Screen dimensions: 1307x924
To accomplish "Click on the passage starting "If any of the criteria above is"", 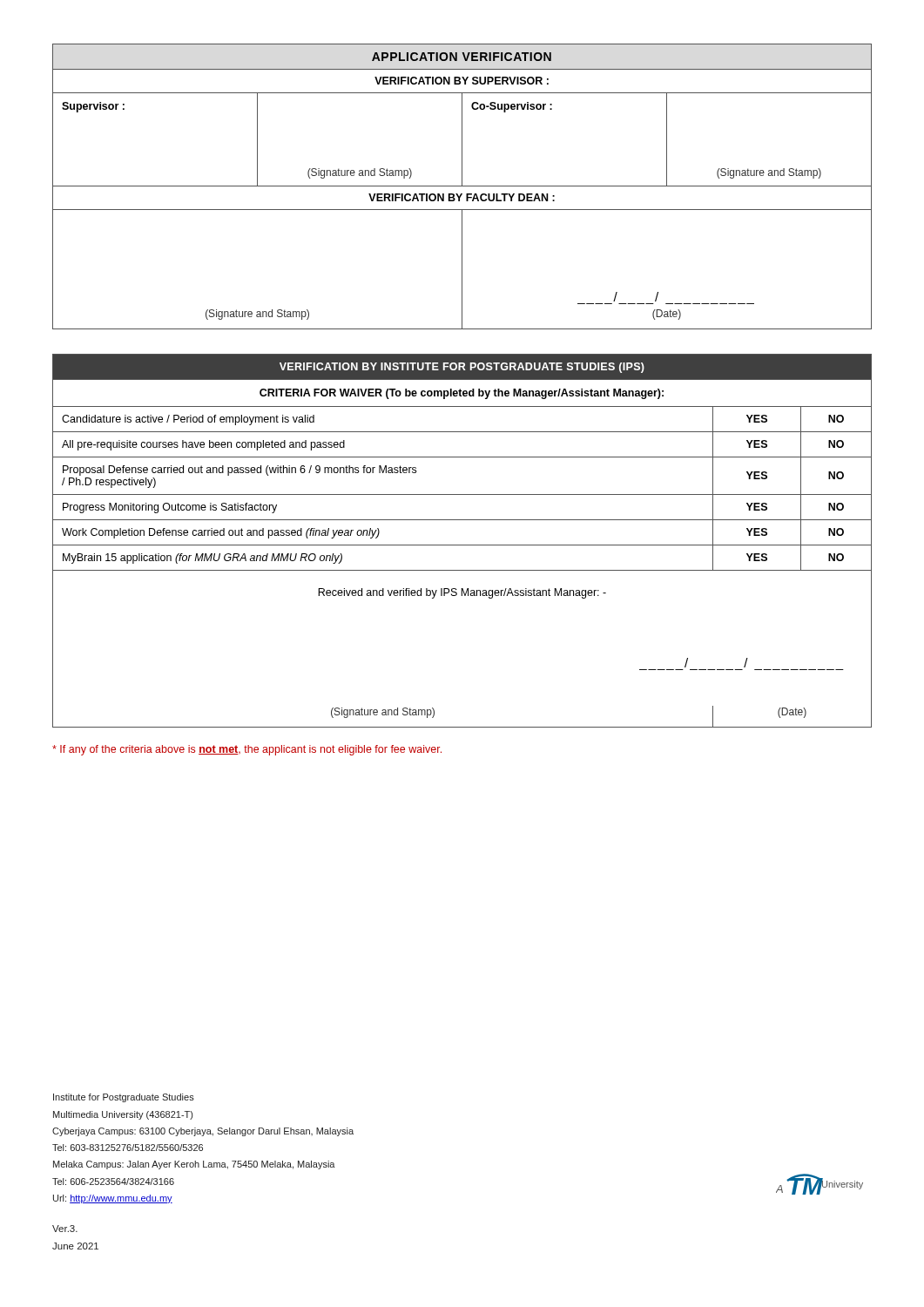I will [247, 749].
